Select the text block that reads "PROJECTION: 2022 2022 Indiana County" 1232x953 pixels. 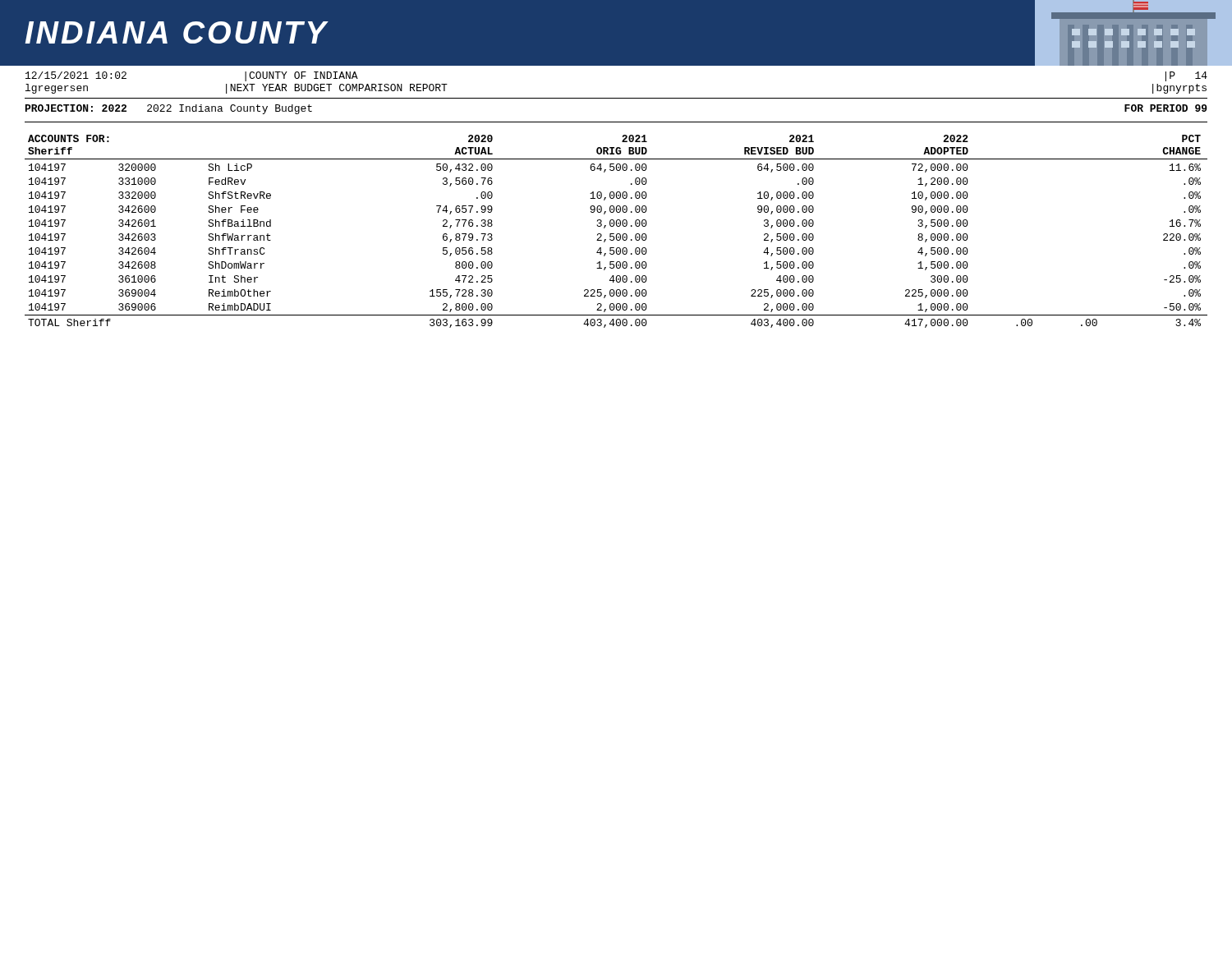tap(616, 109)
